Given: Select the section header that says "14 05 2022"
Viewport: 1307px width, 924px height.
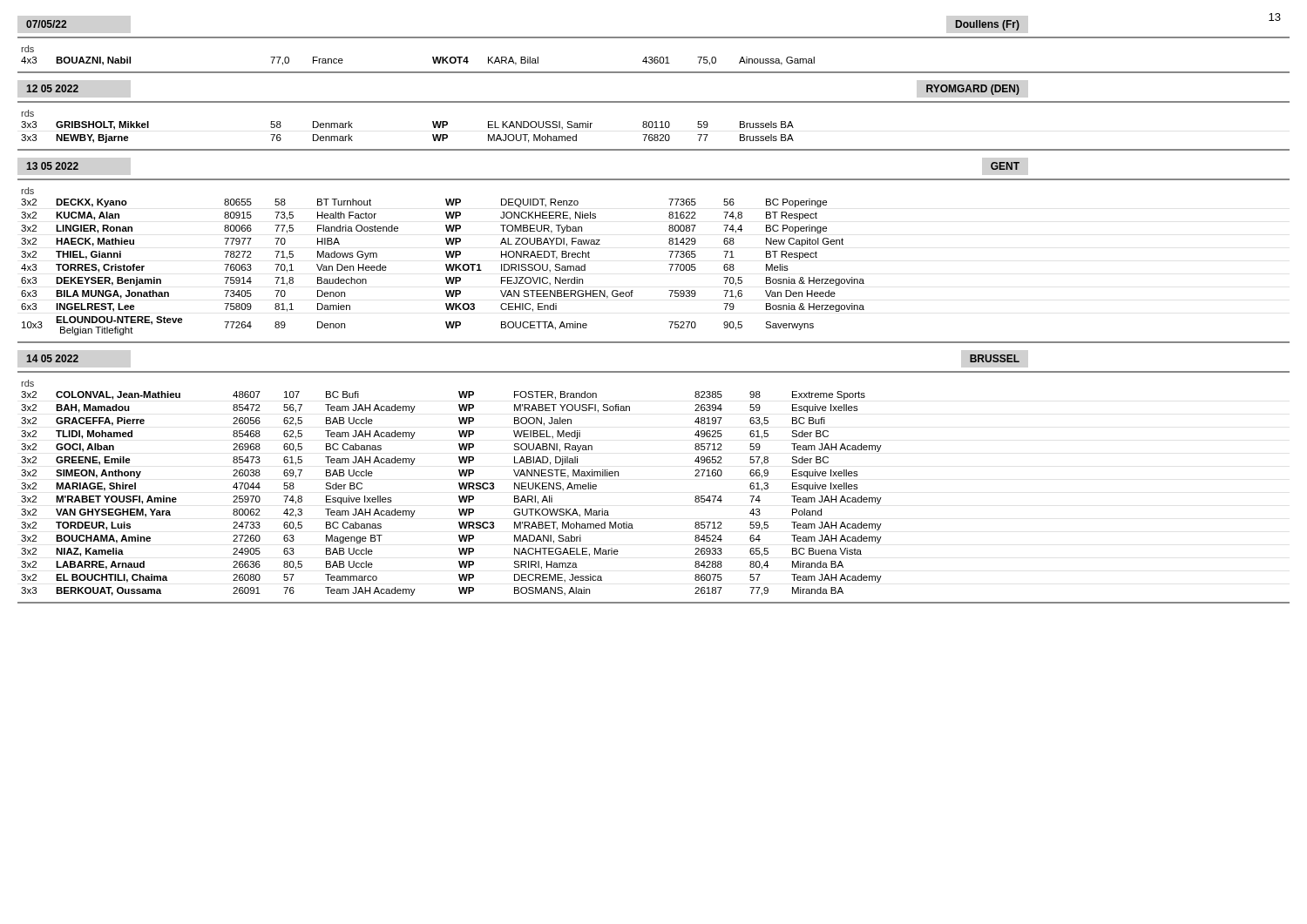Looking at the screenshot, I should coord(52,359).
